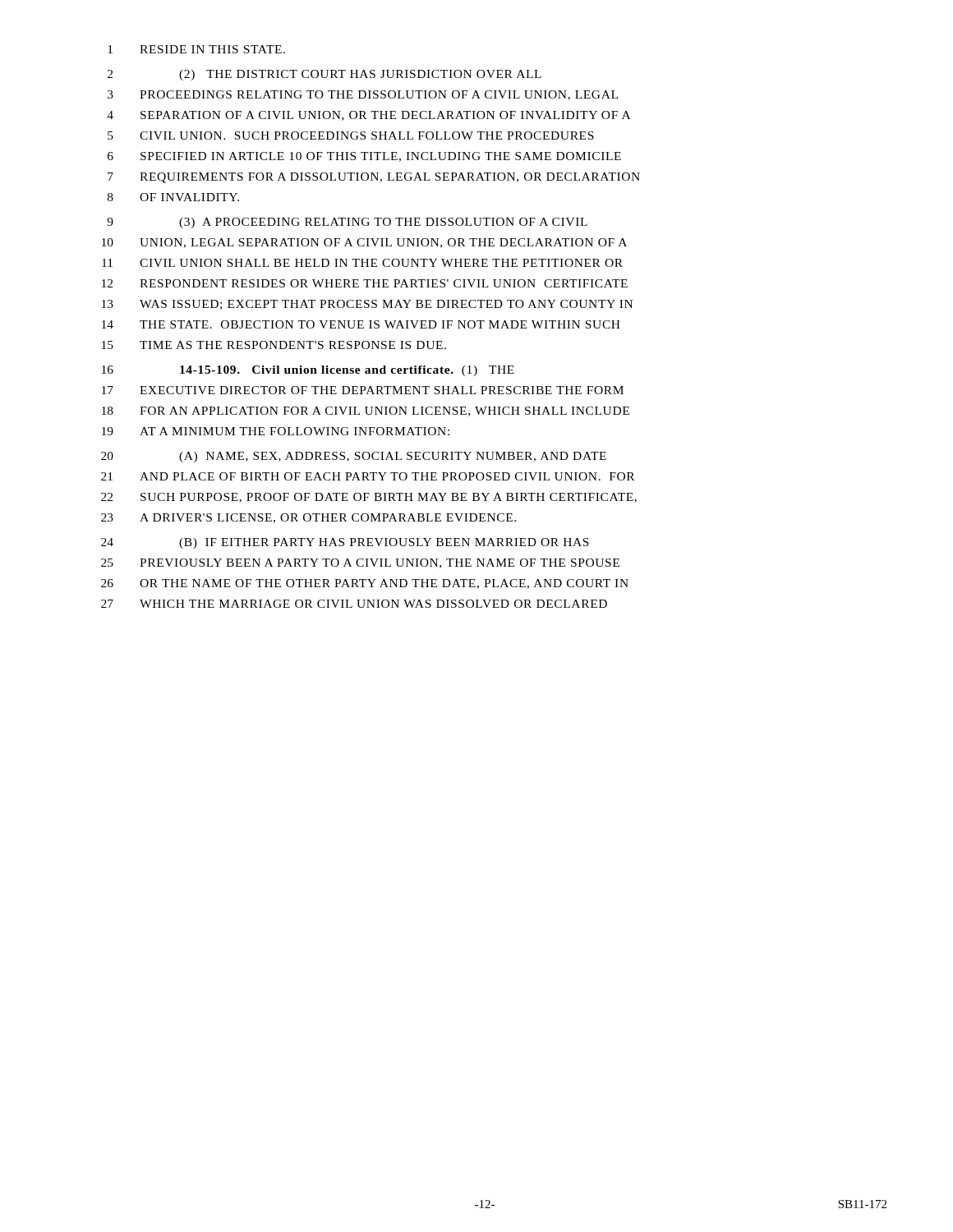Navigate to the passage starting "16 14-15-109. Civil union license and"
The height and width of the screenshot is (1232, 953).
pyautogui.click(x=299, y=370)
